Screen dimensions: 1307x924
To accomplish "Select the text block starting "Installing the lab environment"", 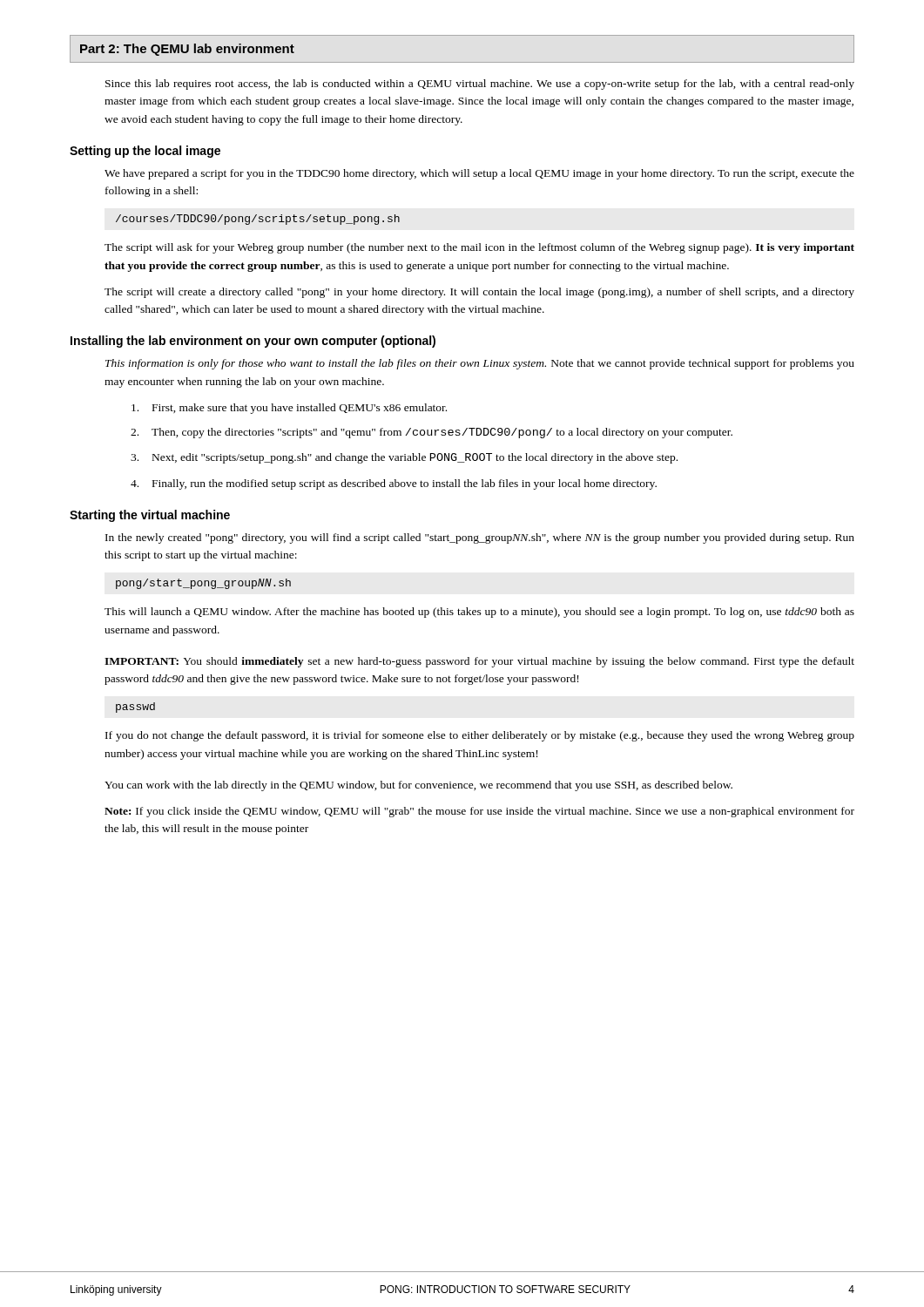I will [253, 341].
